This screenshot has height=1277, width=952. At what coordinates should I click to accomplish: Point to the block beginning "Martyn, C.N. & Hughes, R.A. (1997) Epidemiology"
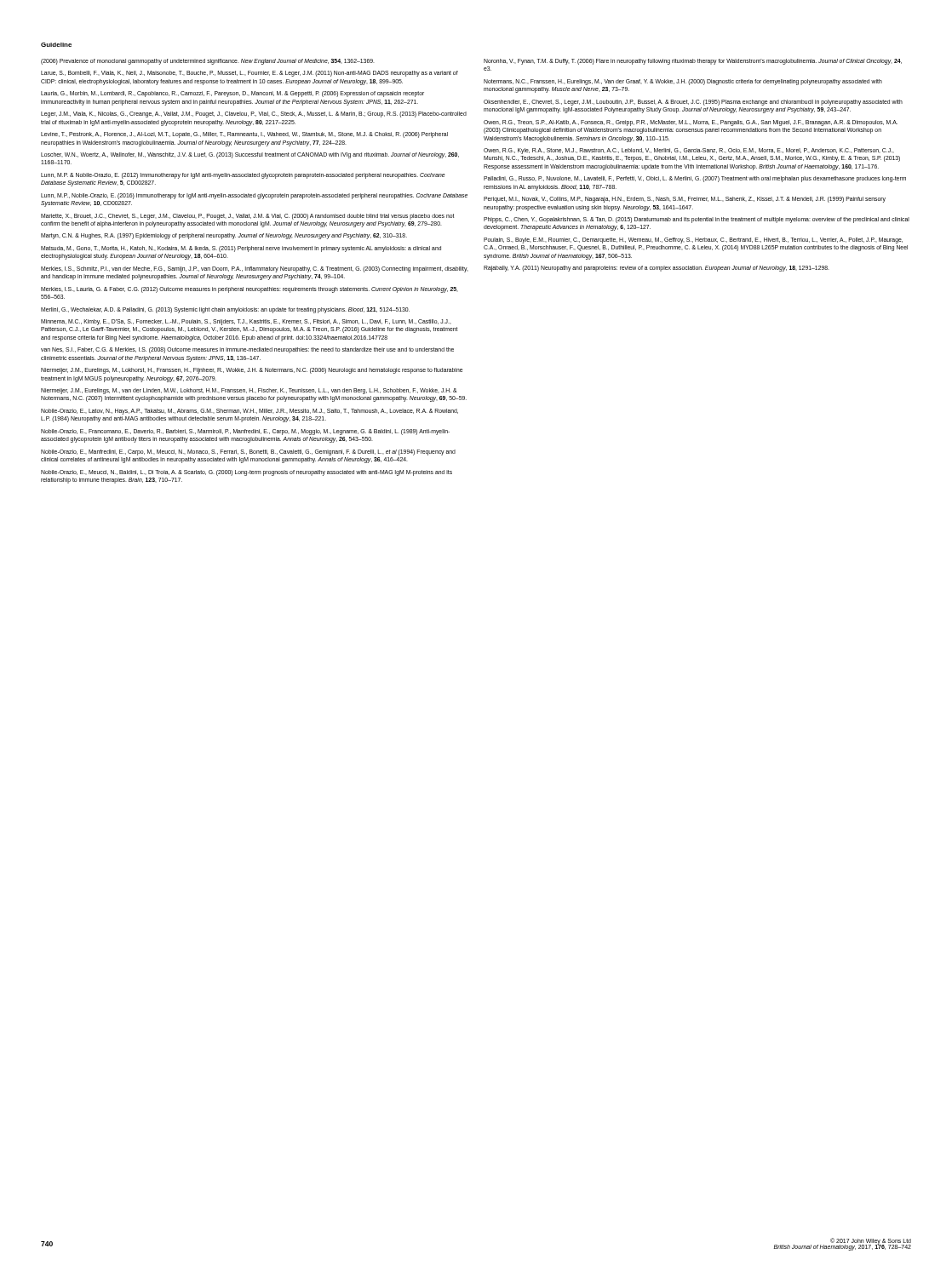[x=224, y=236]
